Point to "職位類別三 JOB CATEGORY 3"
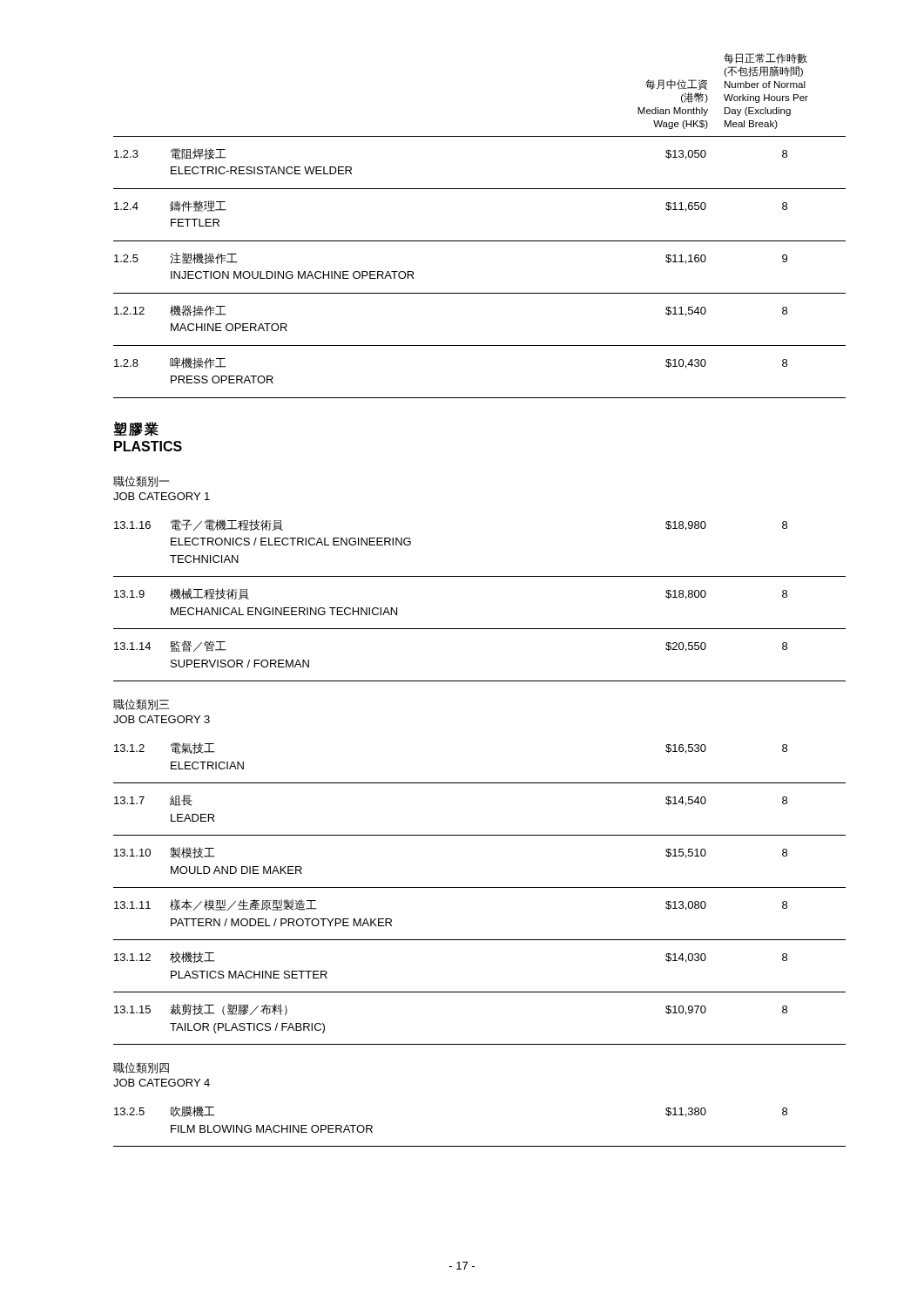 [141, 704]
